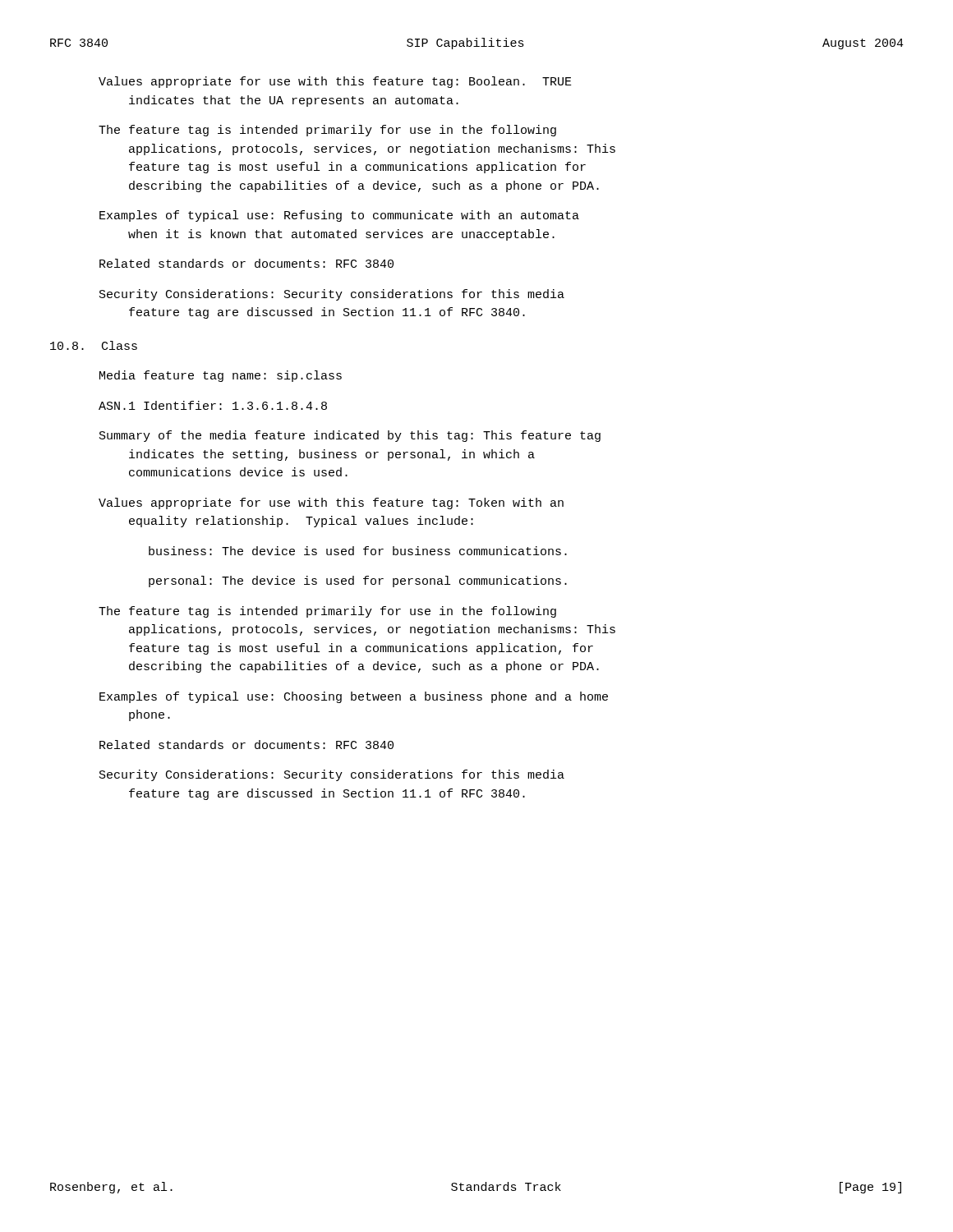Click on the section header that reads "10.8. Class"
The width and height of the screenshot is (953, 1232).
(94, 347)
